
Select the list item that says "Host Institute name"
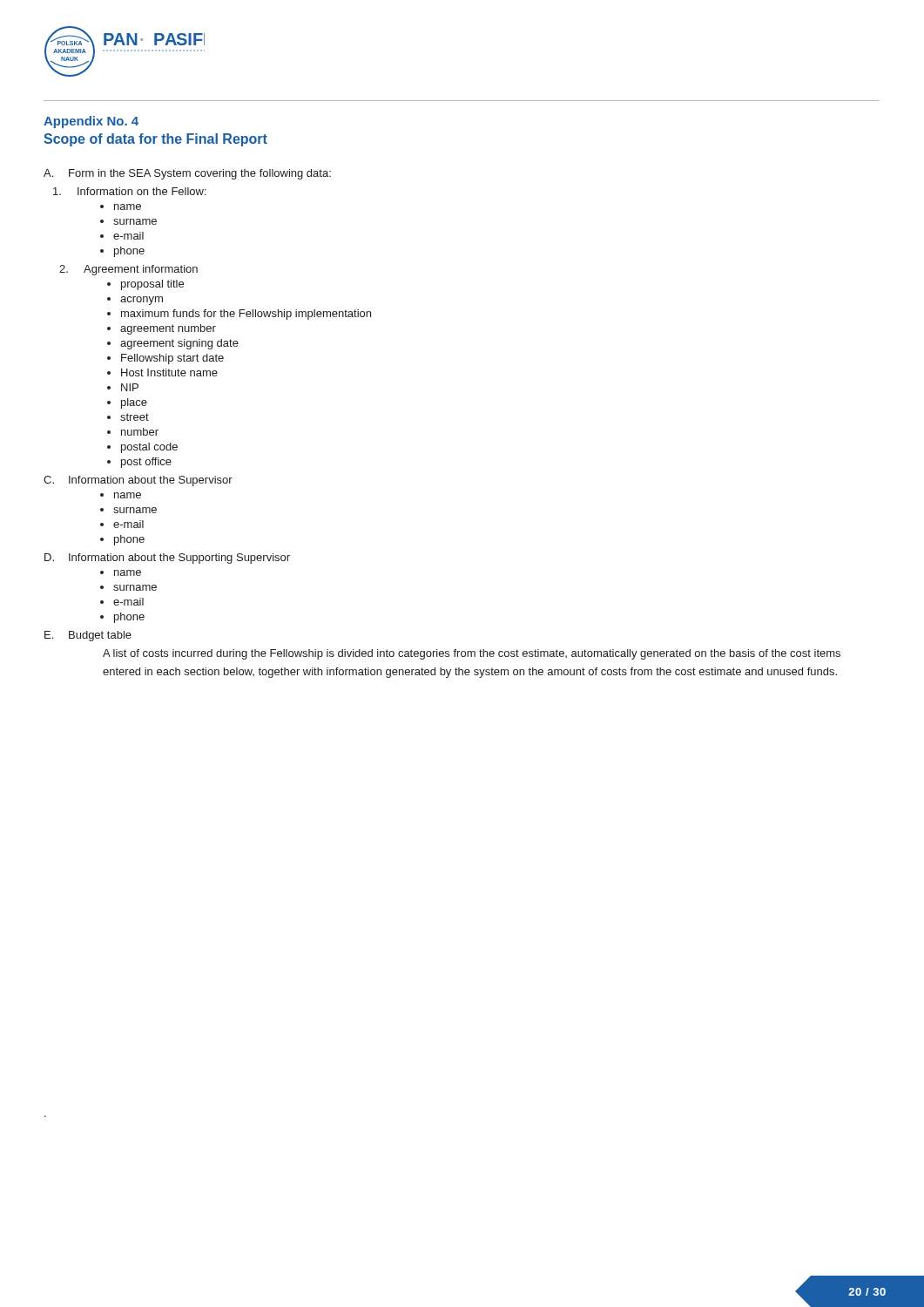169,372
